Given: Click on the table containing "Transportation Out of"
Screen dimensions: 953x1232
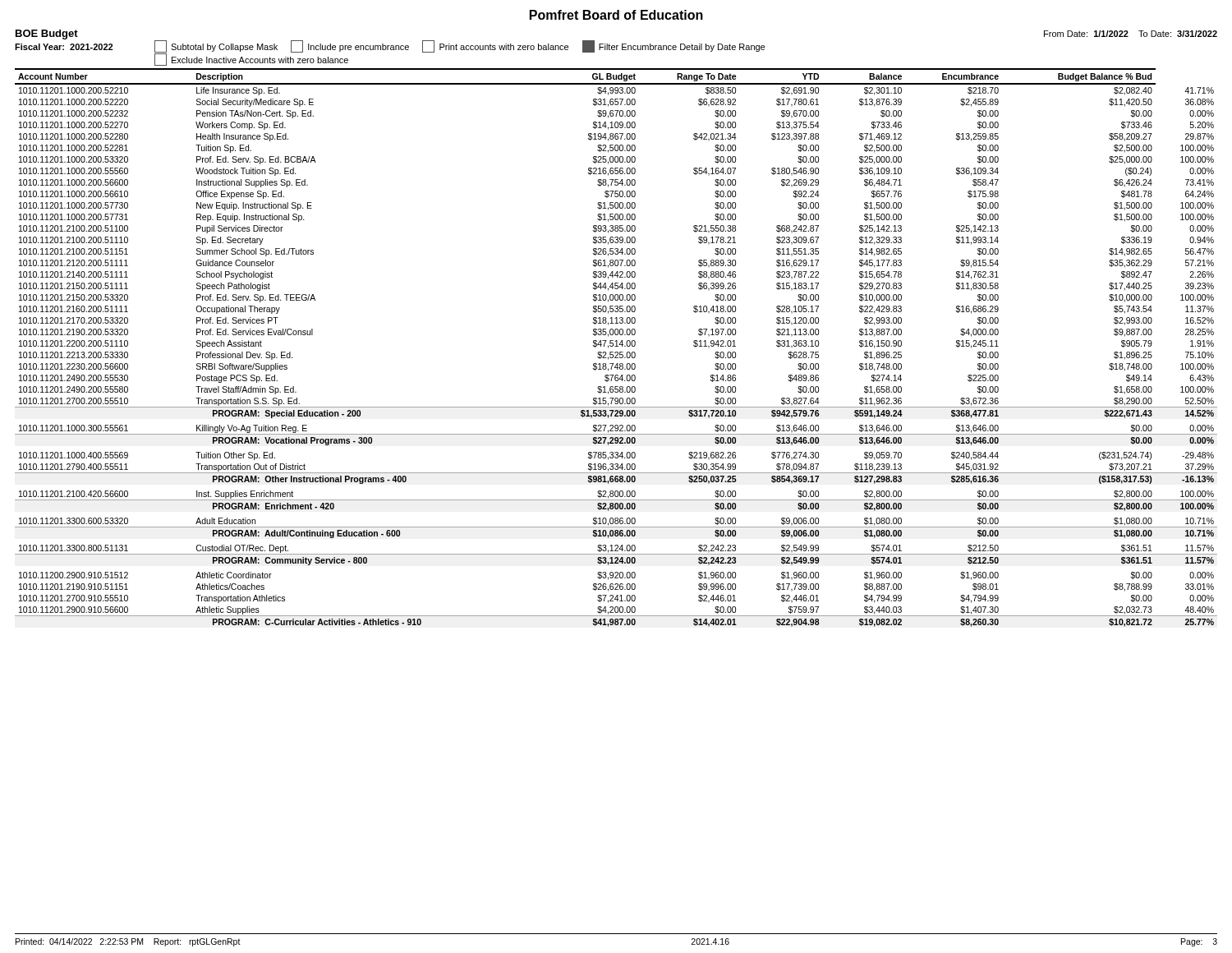Looking at the screenshot, I should (616, 348).
